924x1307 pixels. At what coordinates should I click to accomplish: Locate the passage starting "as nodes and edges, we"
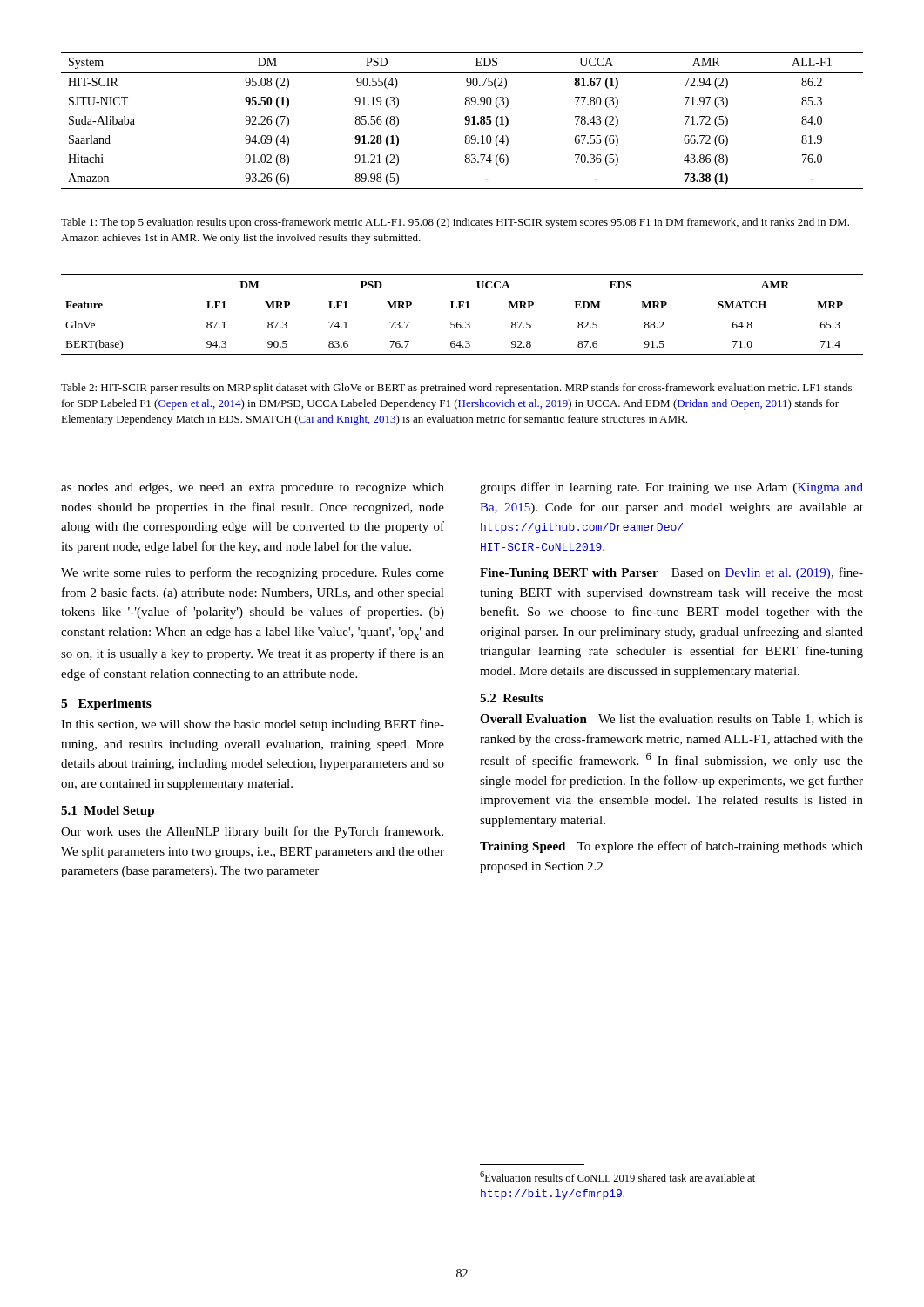253,517
